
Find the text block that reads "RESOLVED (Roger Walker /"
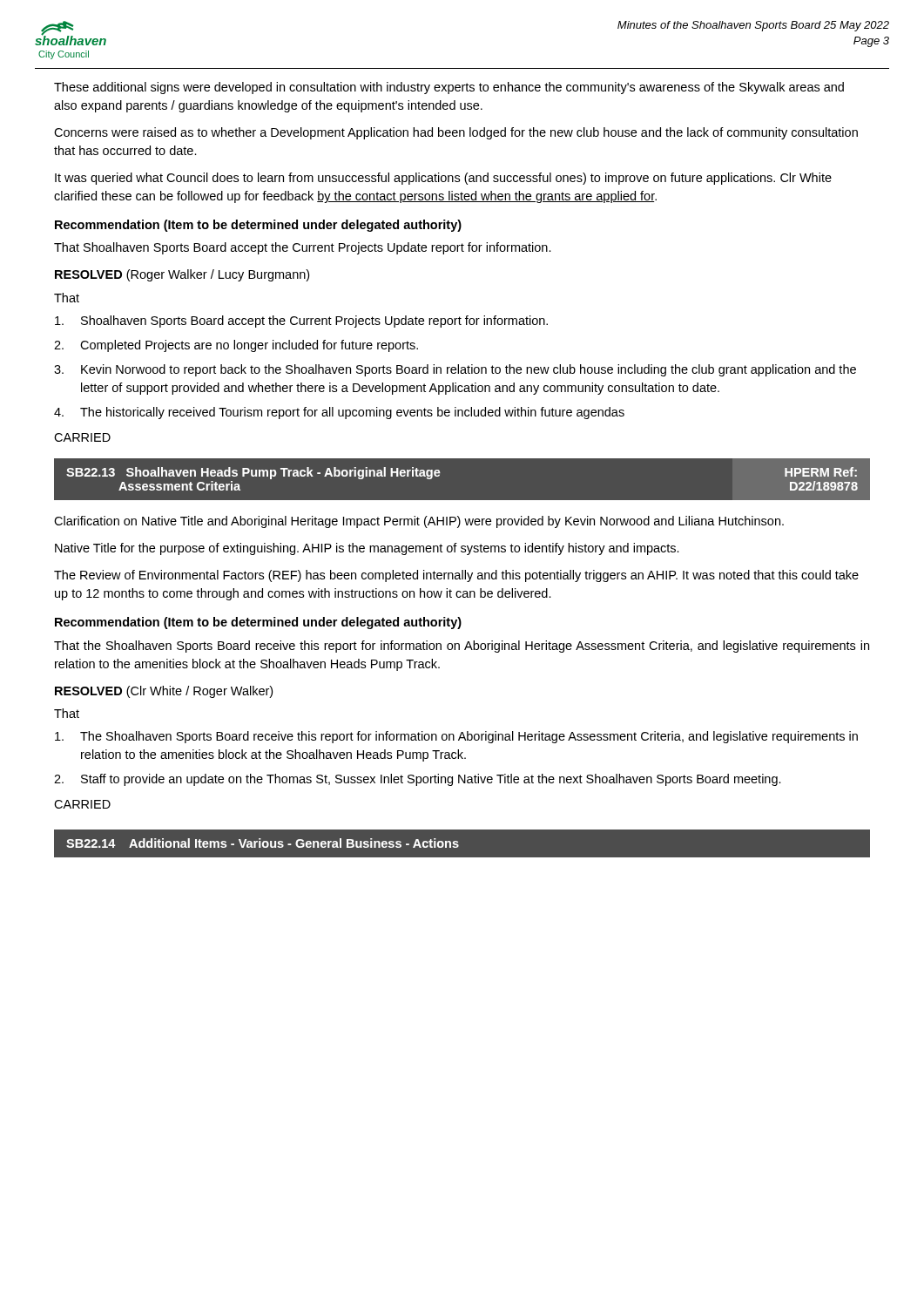(x=182, y=275)
